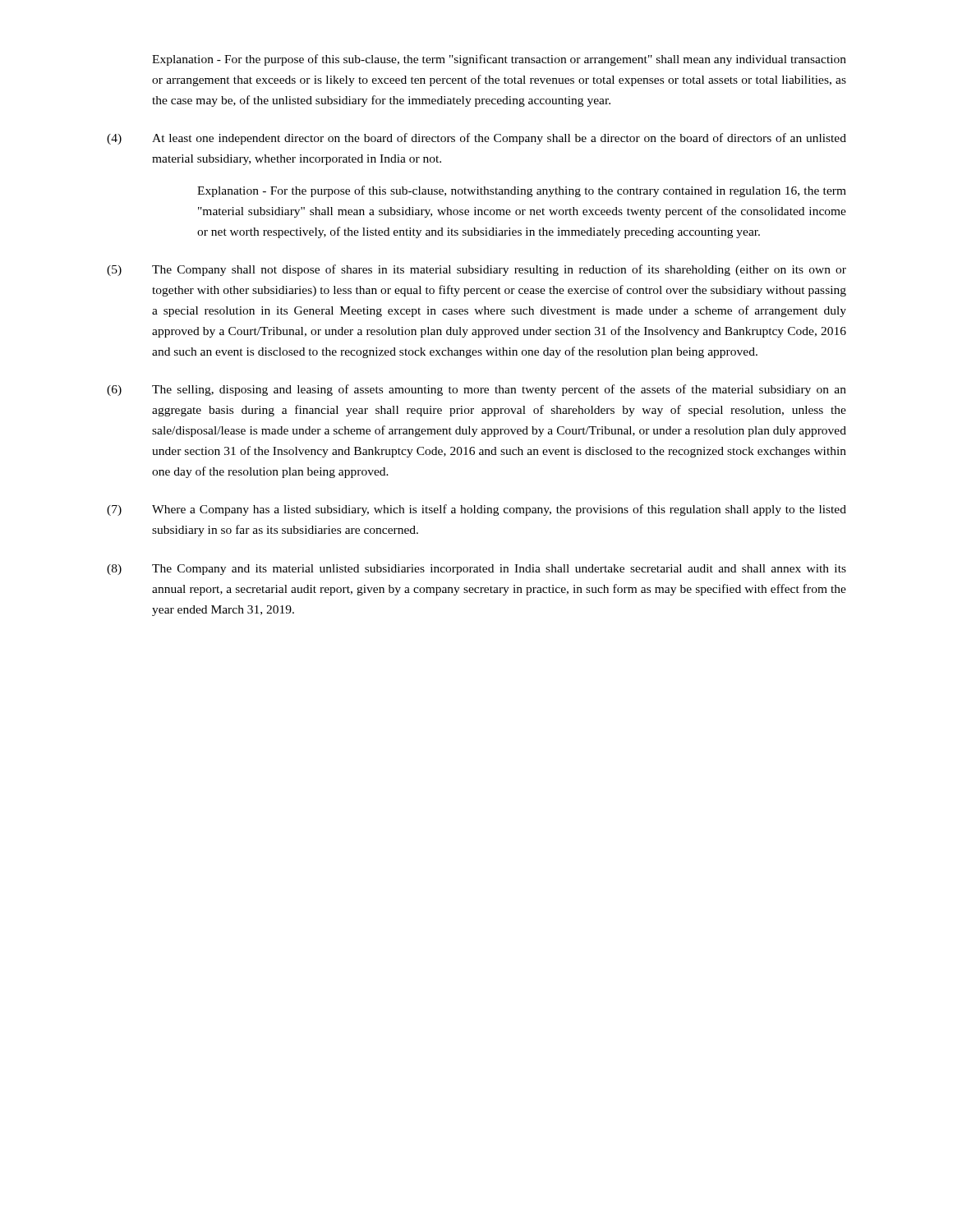This screenshot has height=1232, width=953.
Task: Click on the text block with the text "Explanation - For the purpose of"
Action: pyautogui.click(x=499, y=79)
